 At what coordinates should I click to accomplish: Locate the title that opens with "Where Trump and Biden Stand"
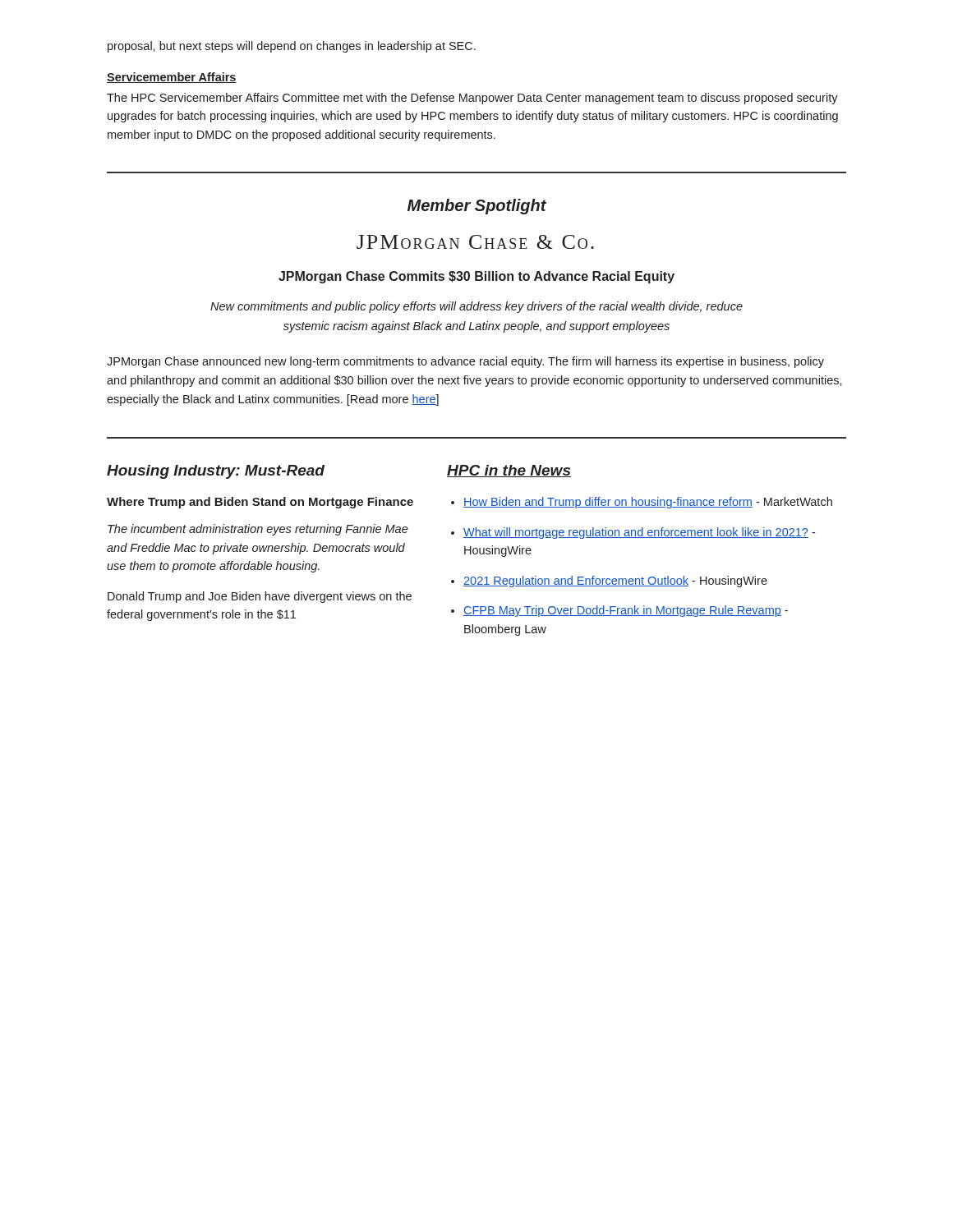tap(260, 502)
